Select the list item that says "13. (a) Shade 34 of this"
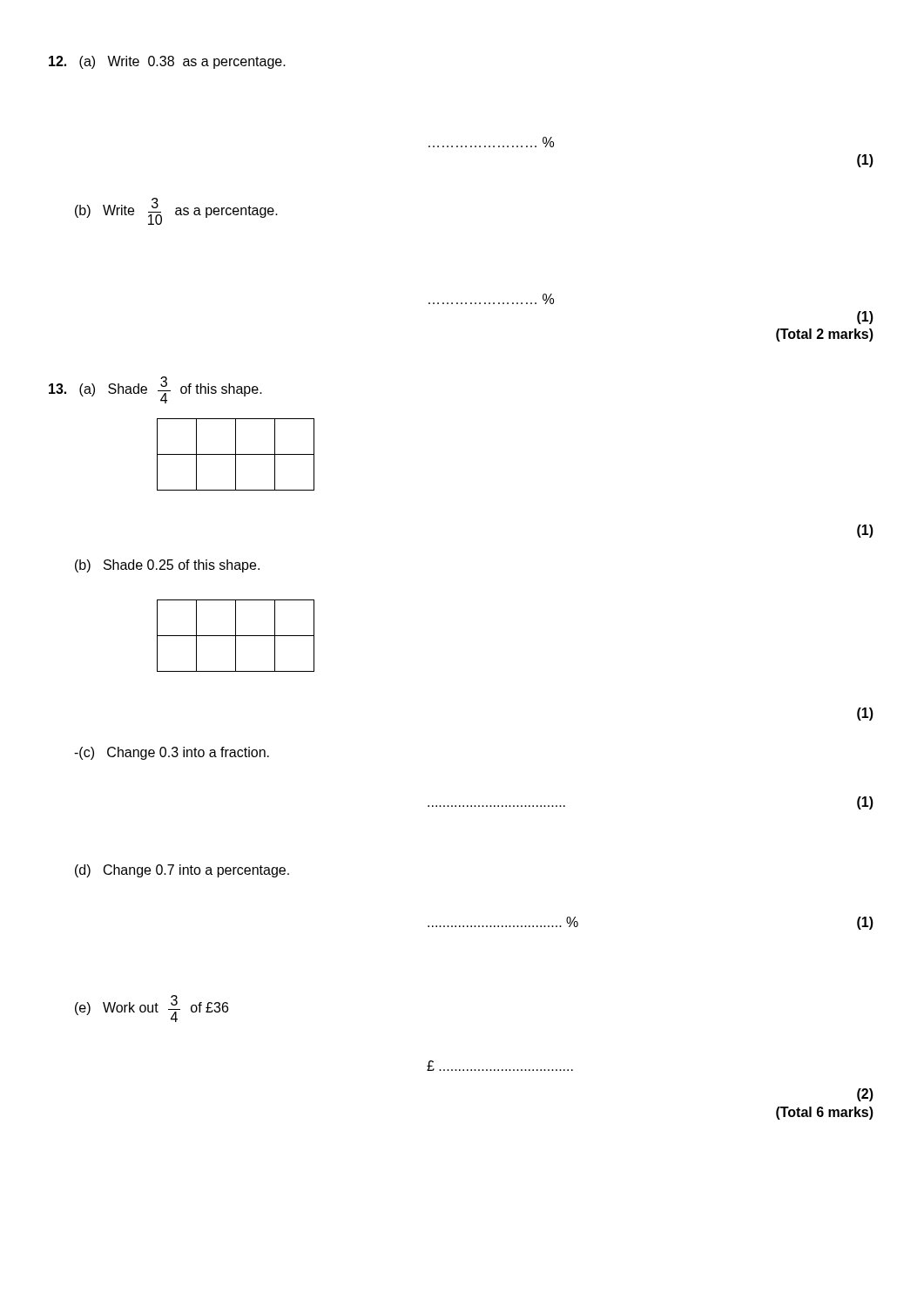The height and width of the screenshot is (1307, 924). coord(155,390)
